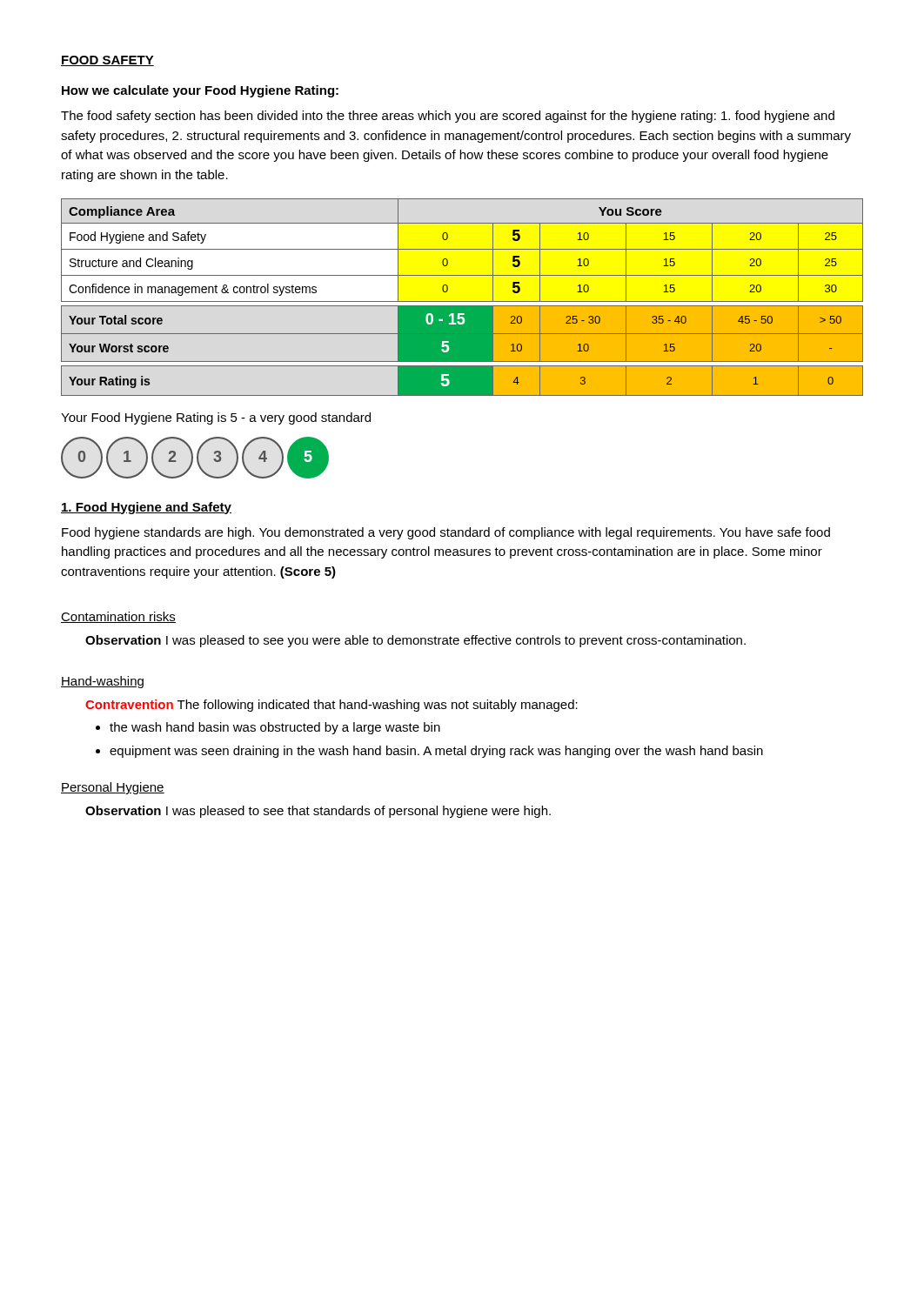Click the section header that begins "How we calculate your"
Screen dimensions: 1305x924
click(x=200, y=90)
